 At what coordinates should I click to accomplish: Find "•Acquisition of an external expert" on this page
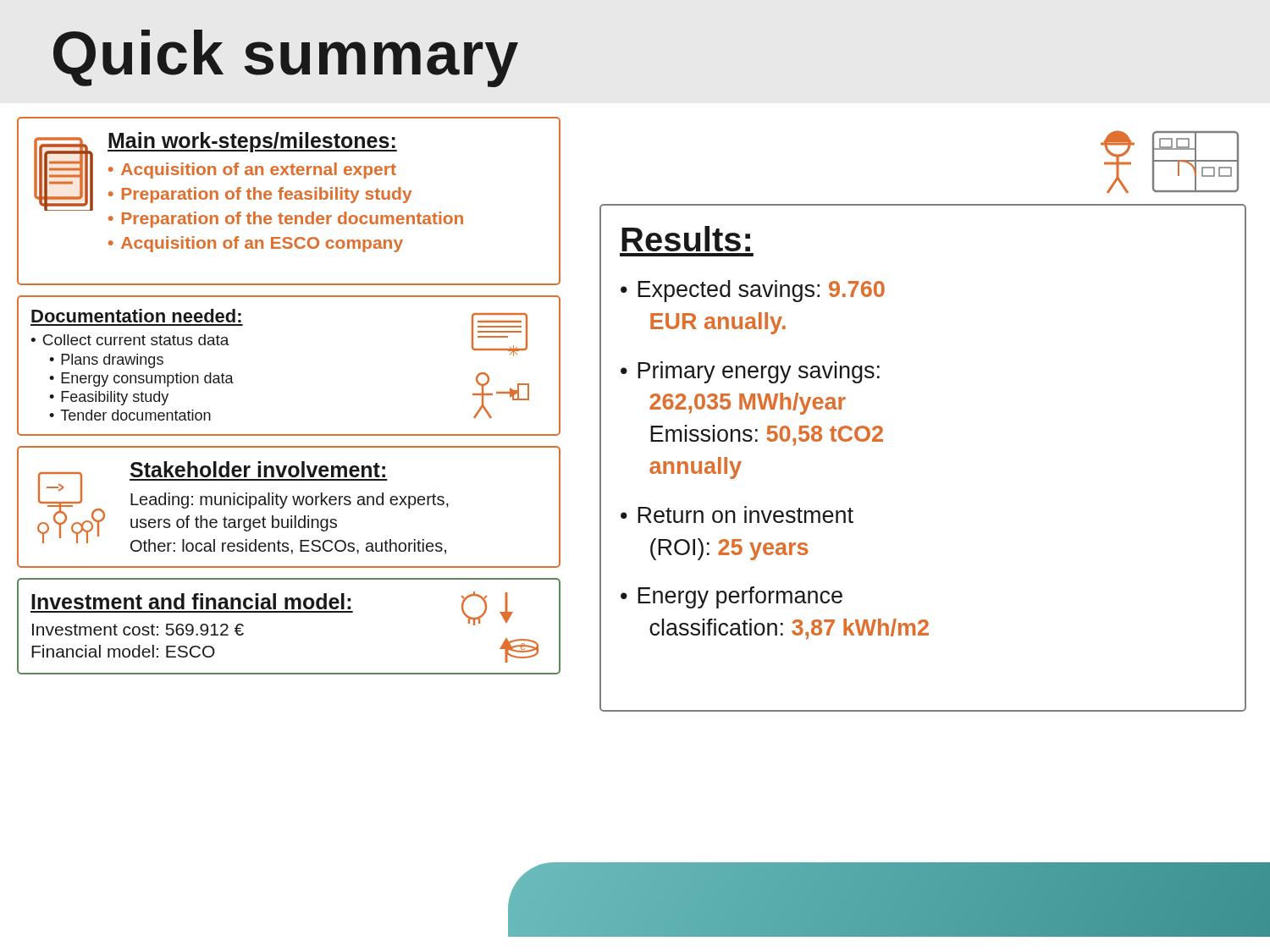[252, 169]
